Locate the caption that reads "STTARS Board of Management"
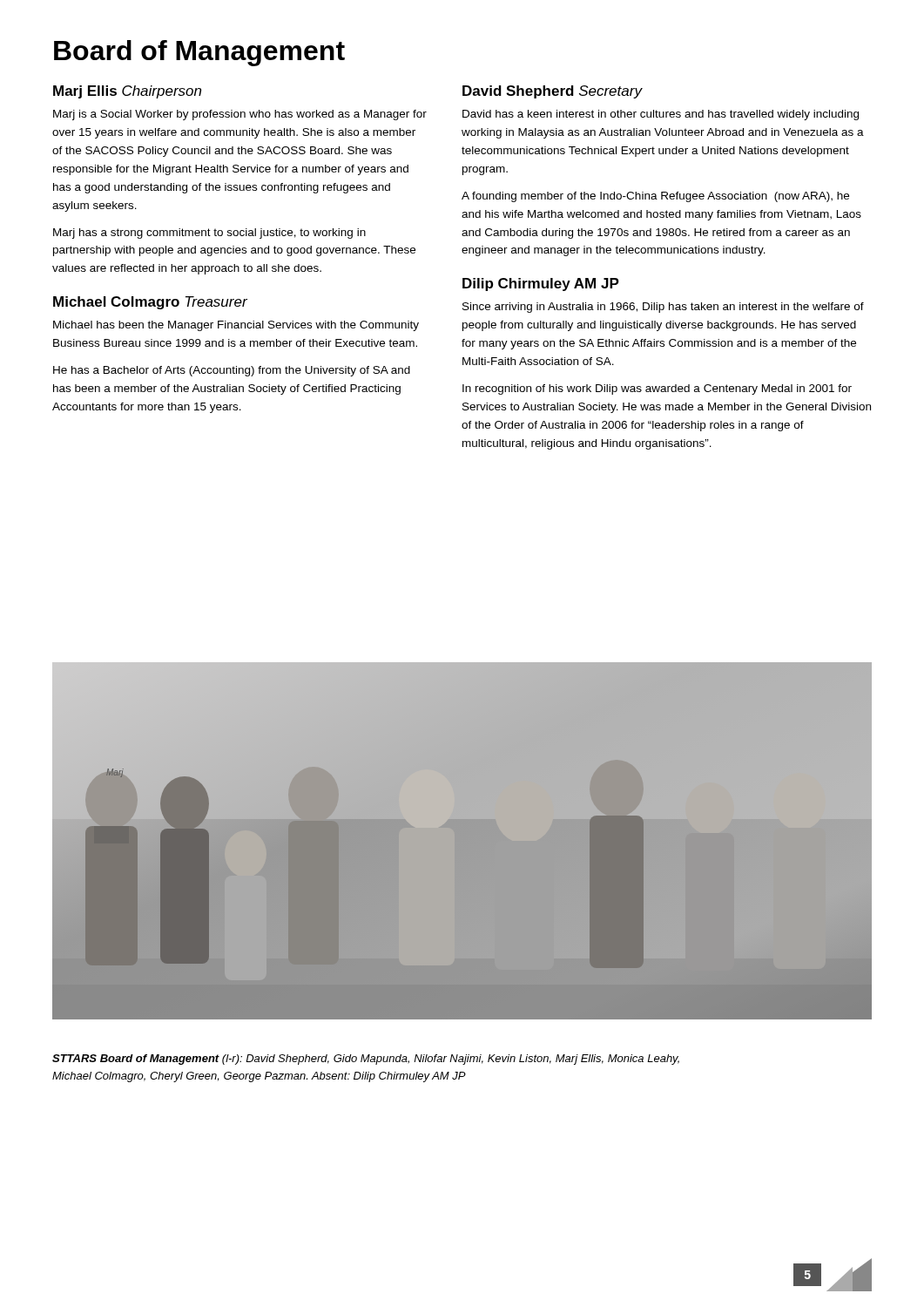924x1307 pixels. (x=462, y=1067)
